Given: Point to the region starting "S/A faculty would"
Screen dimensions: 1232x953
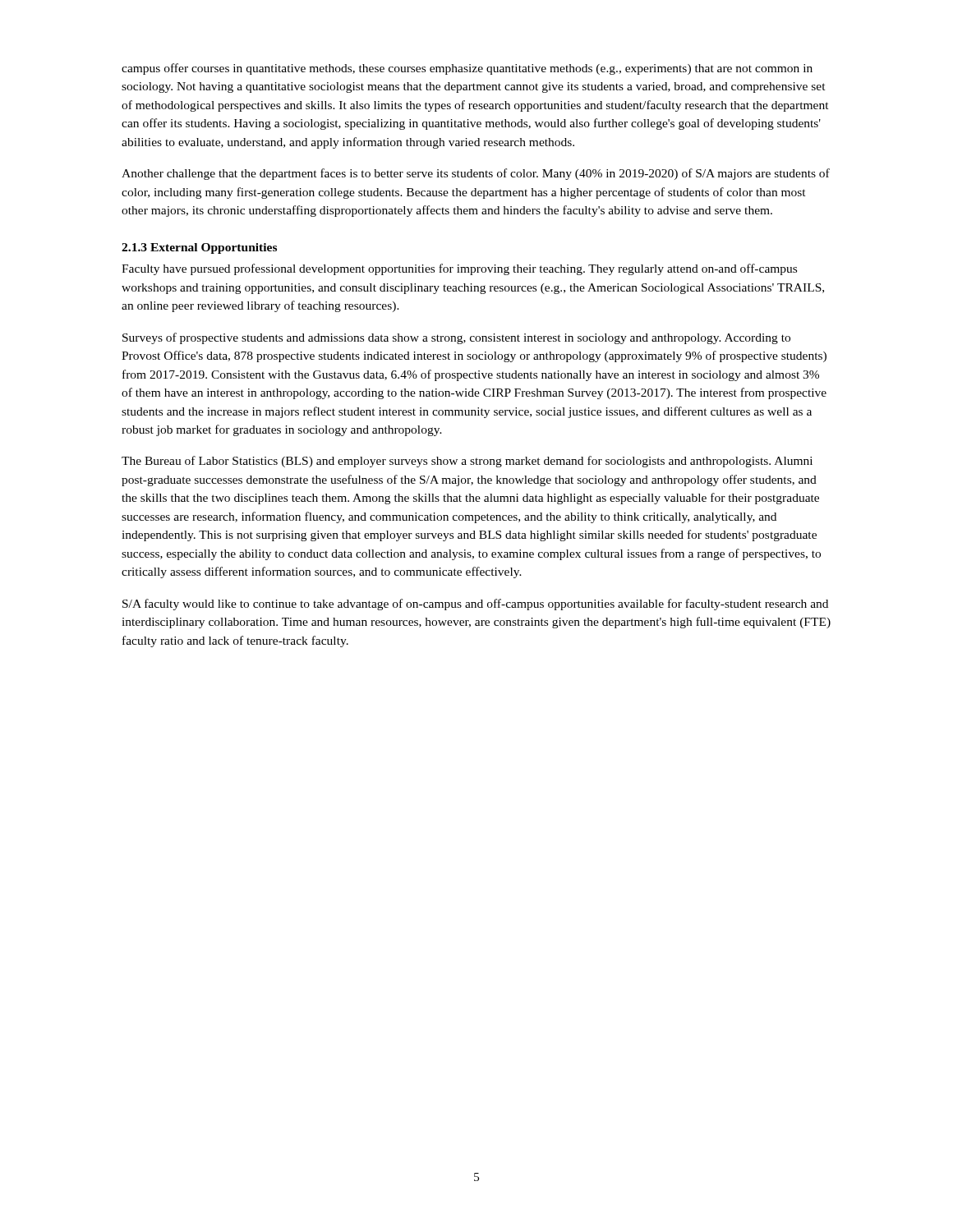Looking at the screenshot, I should point(476,621).
